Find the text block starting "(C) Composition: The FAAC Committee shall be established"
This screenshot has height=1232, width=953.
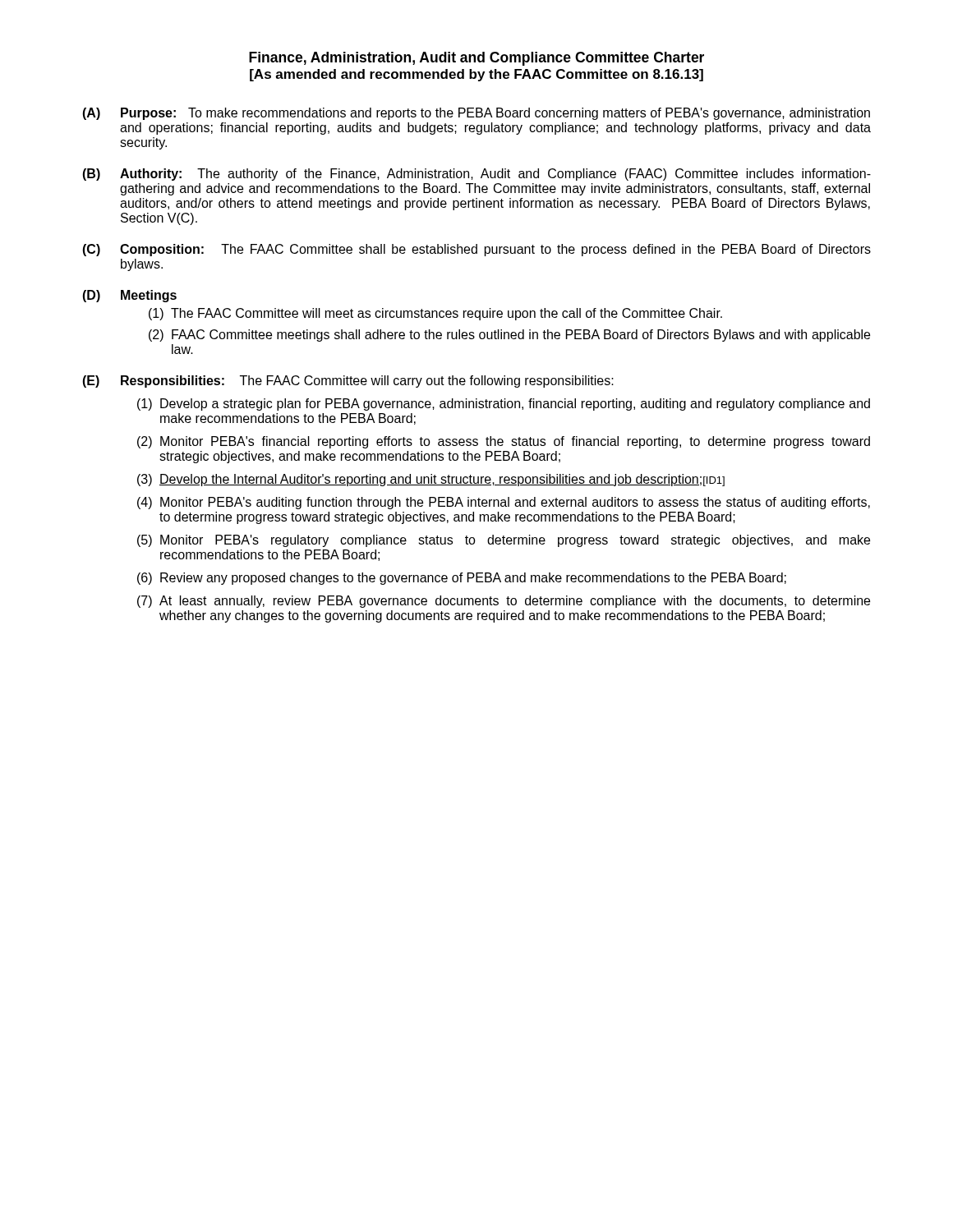click(476, 257)
